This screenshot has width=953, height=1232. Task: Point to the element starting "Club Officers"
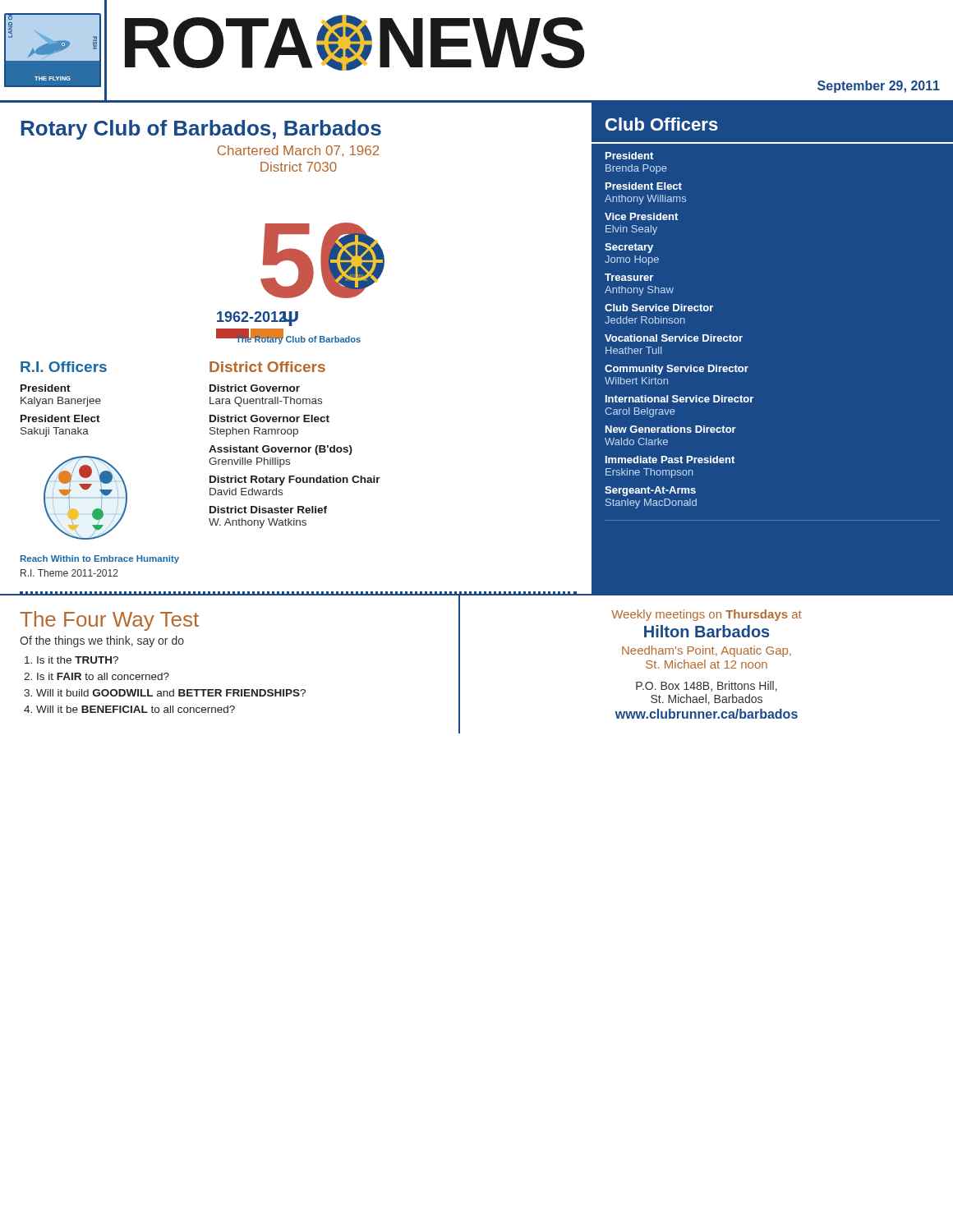click(x=662, y=124)
